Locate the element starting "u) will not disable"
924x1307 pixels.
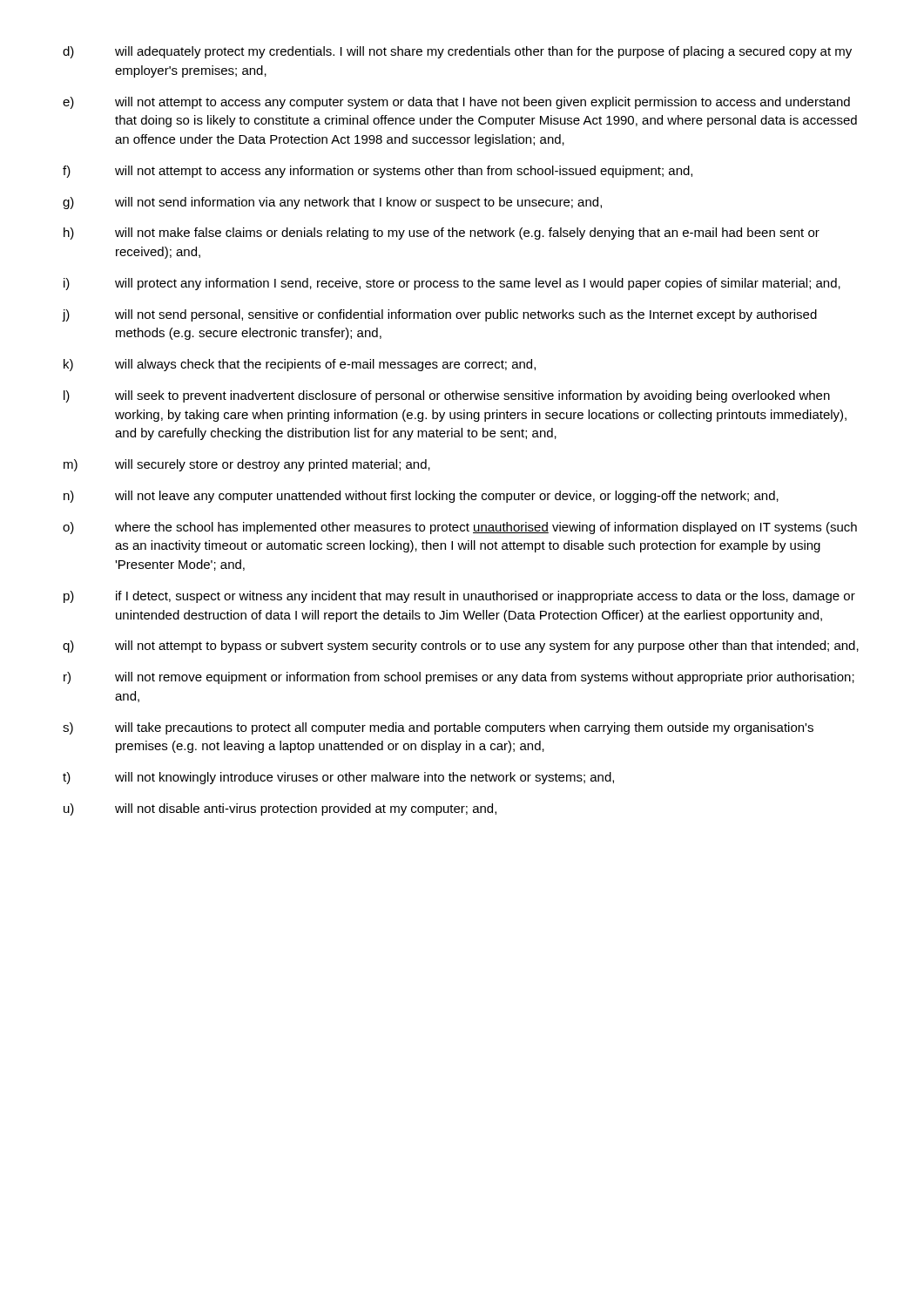(462, 808)
